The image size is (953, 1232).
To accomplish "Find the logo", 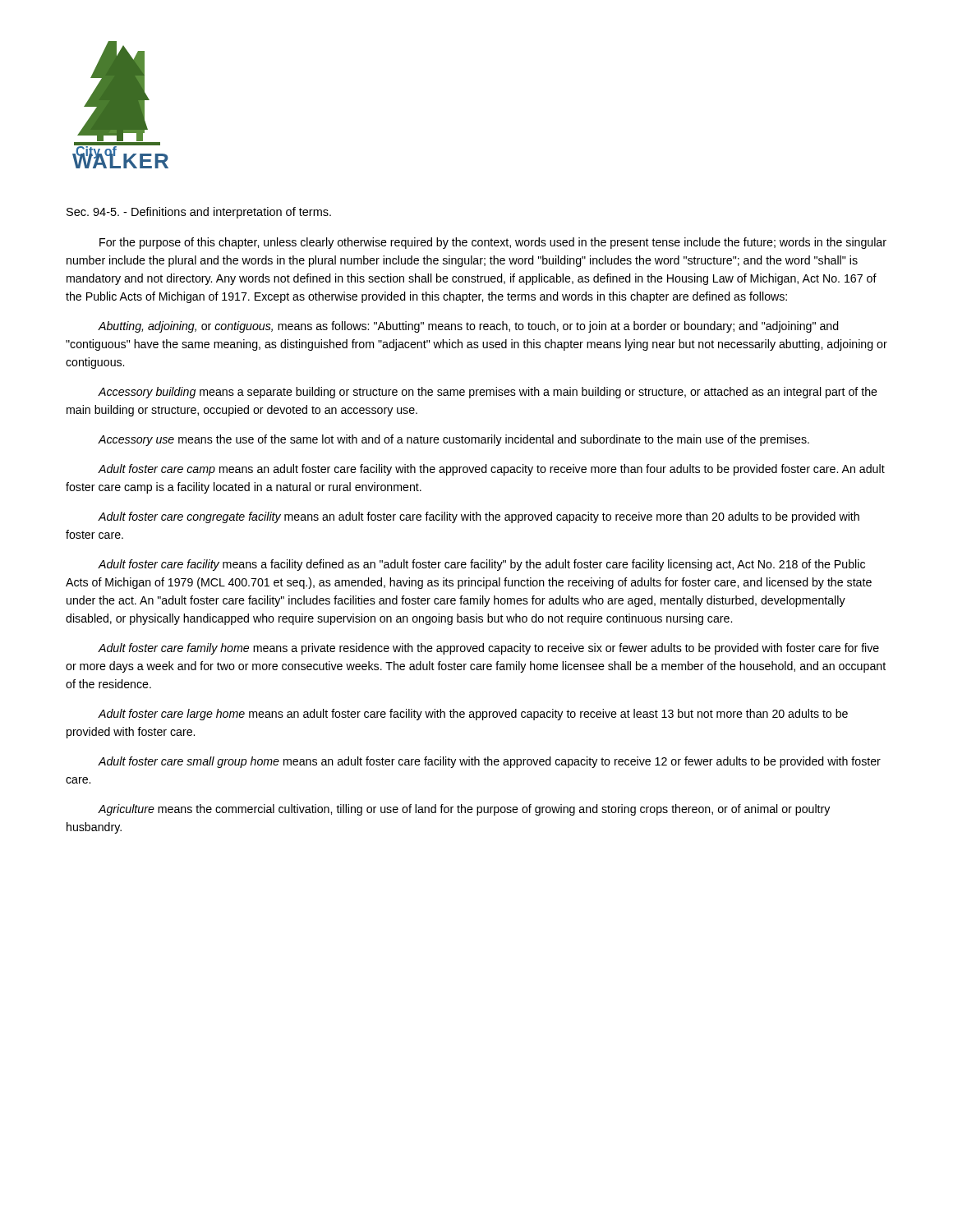I will [x=476, y=102].
